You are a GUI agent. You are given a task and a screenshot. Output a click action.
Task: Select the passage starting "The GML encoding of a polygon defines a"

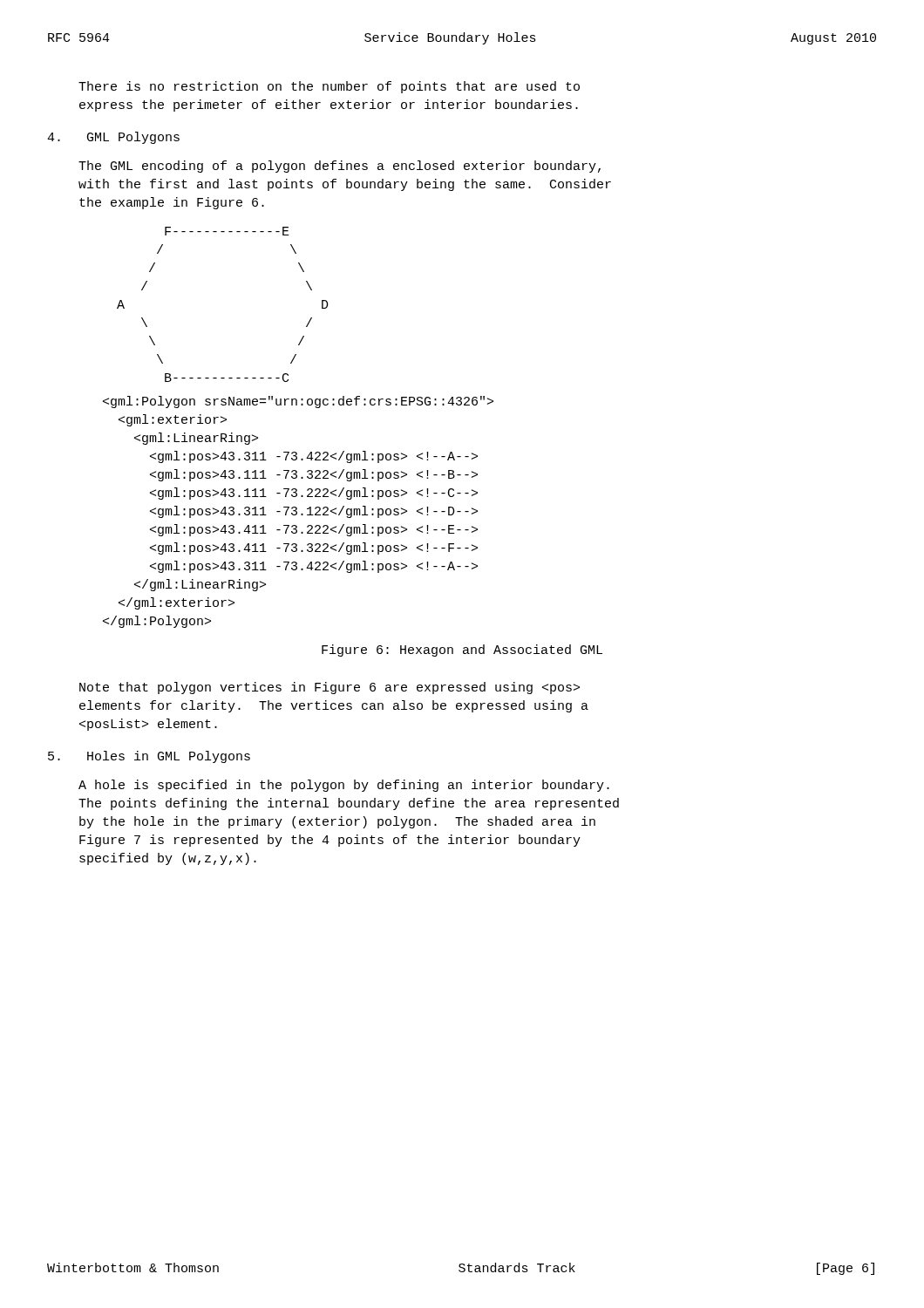click(x=345, y=185)
